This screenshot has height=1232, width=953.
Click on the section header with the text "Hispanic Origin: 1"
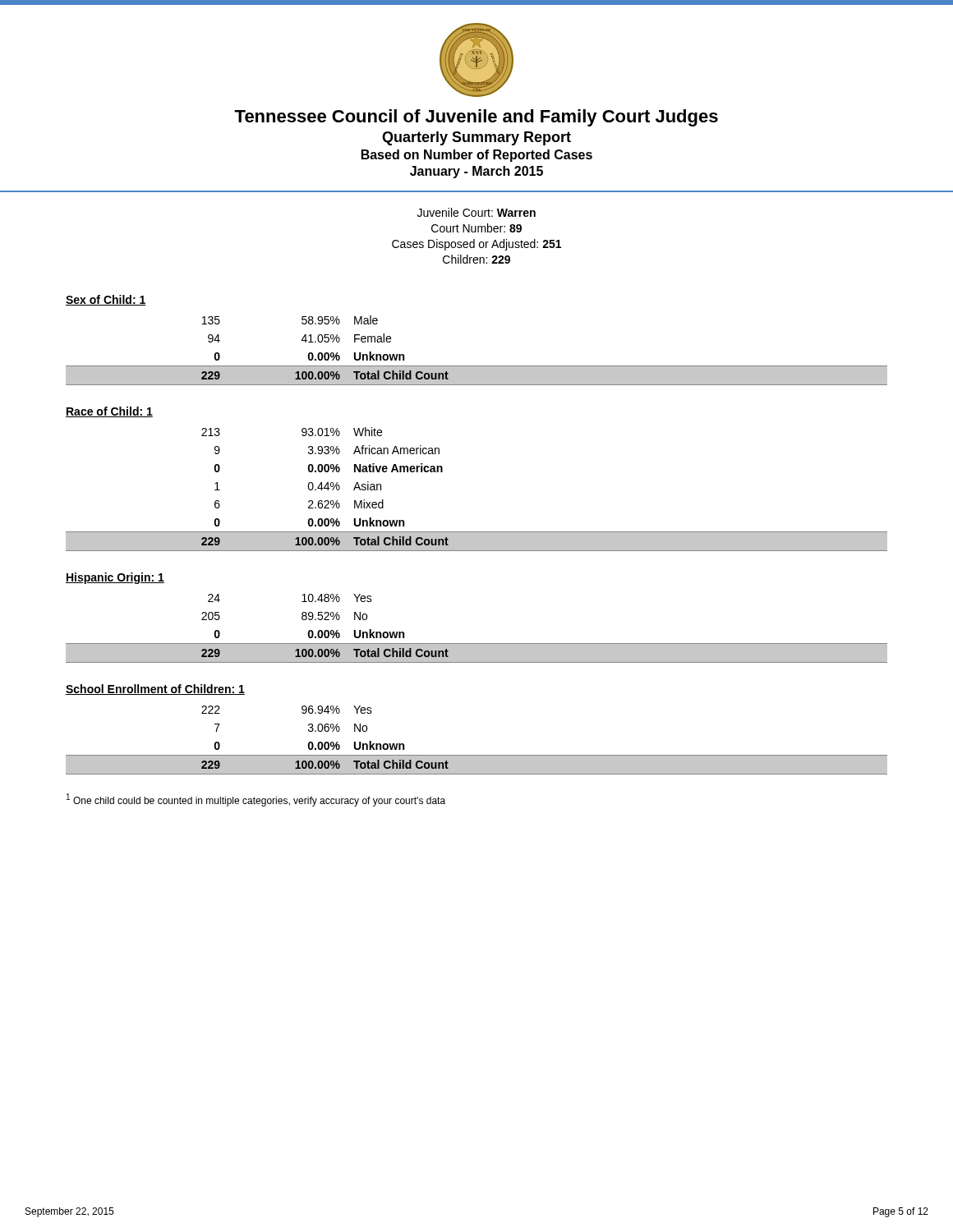point(115,577)
